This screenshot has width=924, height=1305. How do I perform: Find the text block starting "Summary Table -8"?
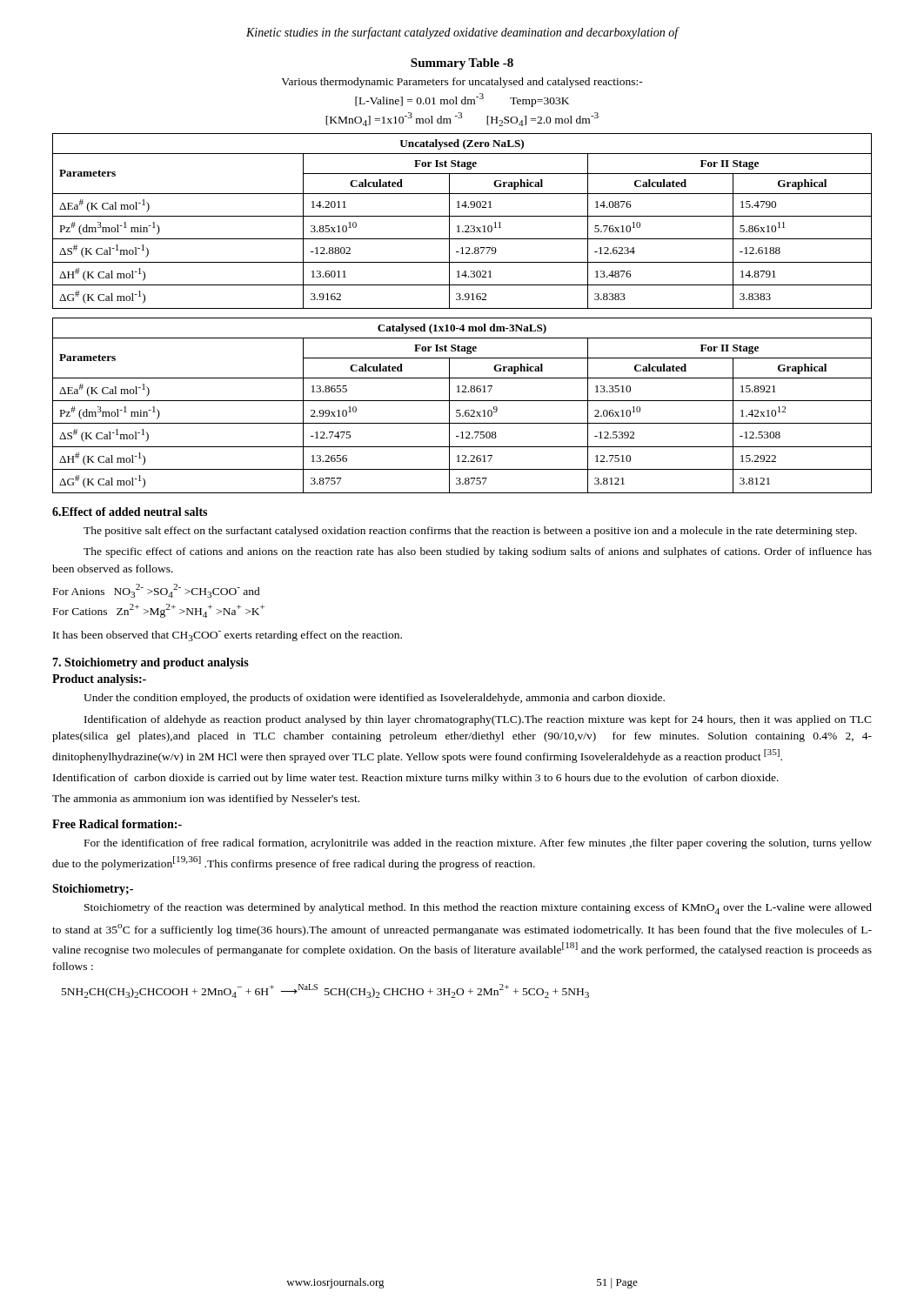[x=462, y=63]
